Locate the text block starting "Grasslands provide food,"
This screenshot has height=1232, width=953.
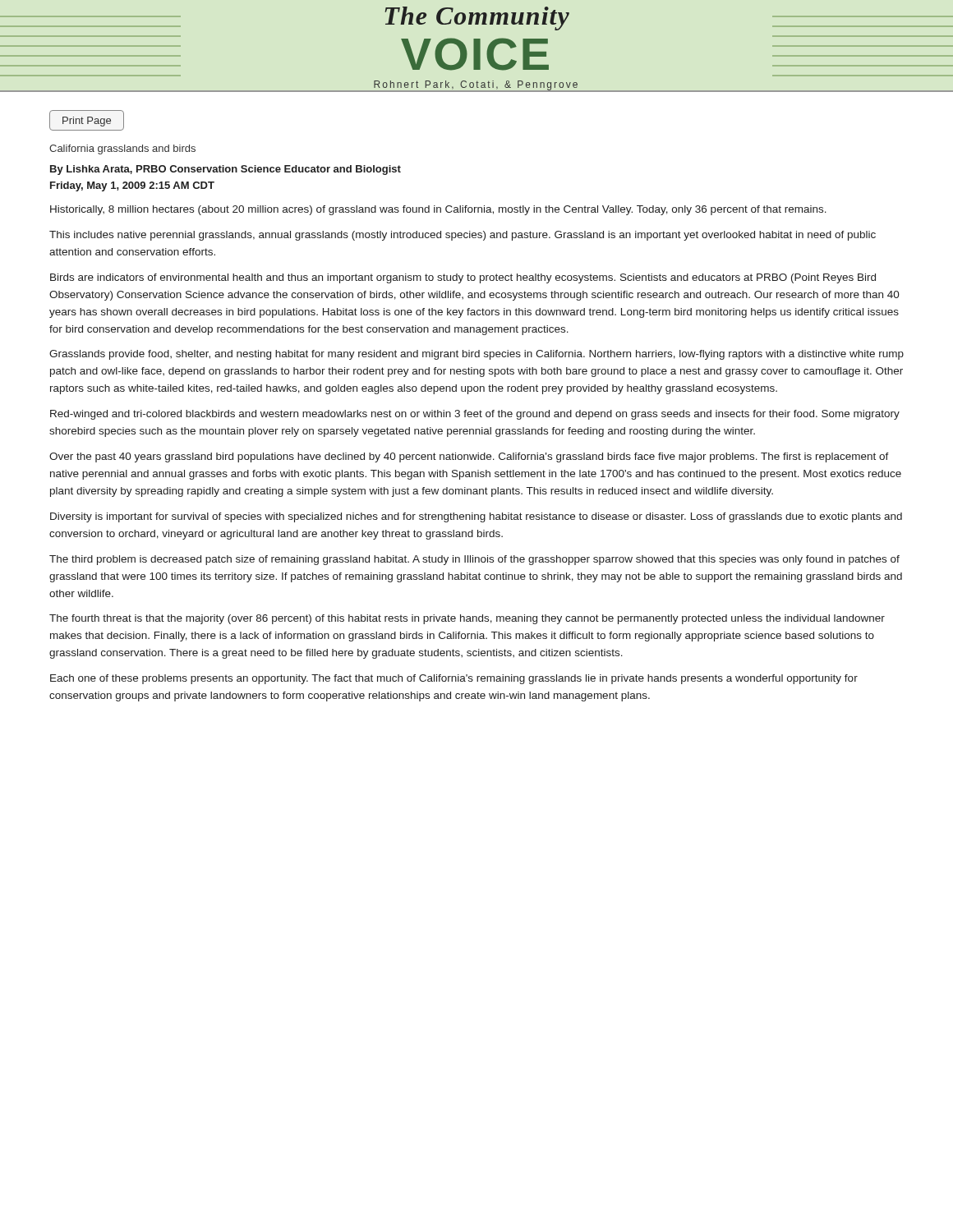pyautogui.click(x=476, y=371)
